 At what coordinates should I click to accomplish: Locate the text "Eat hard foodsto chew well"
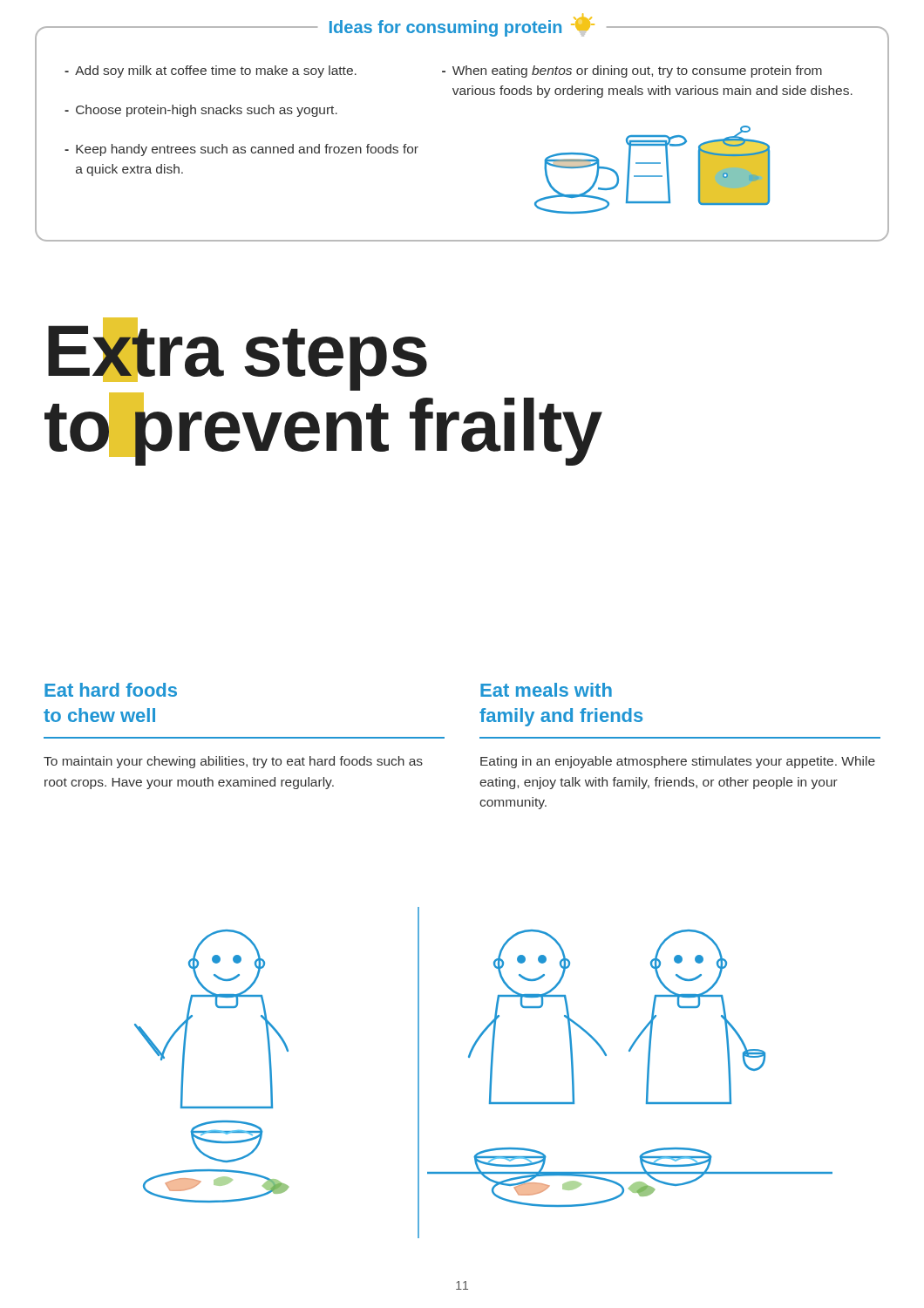(x=111, y=703)
